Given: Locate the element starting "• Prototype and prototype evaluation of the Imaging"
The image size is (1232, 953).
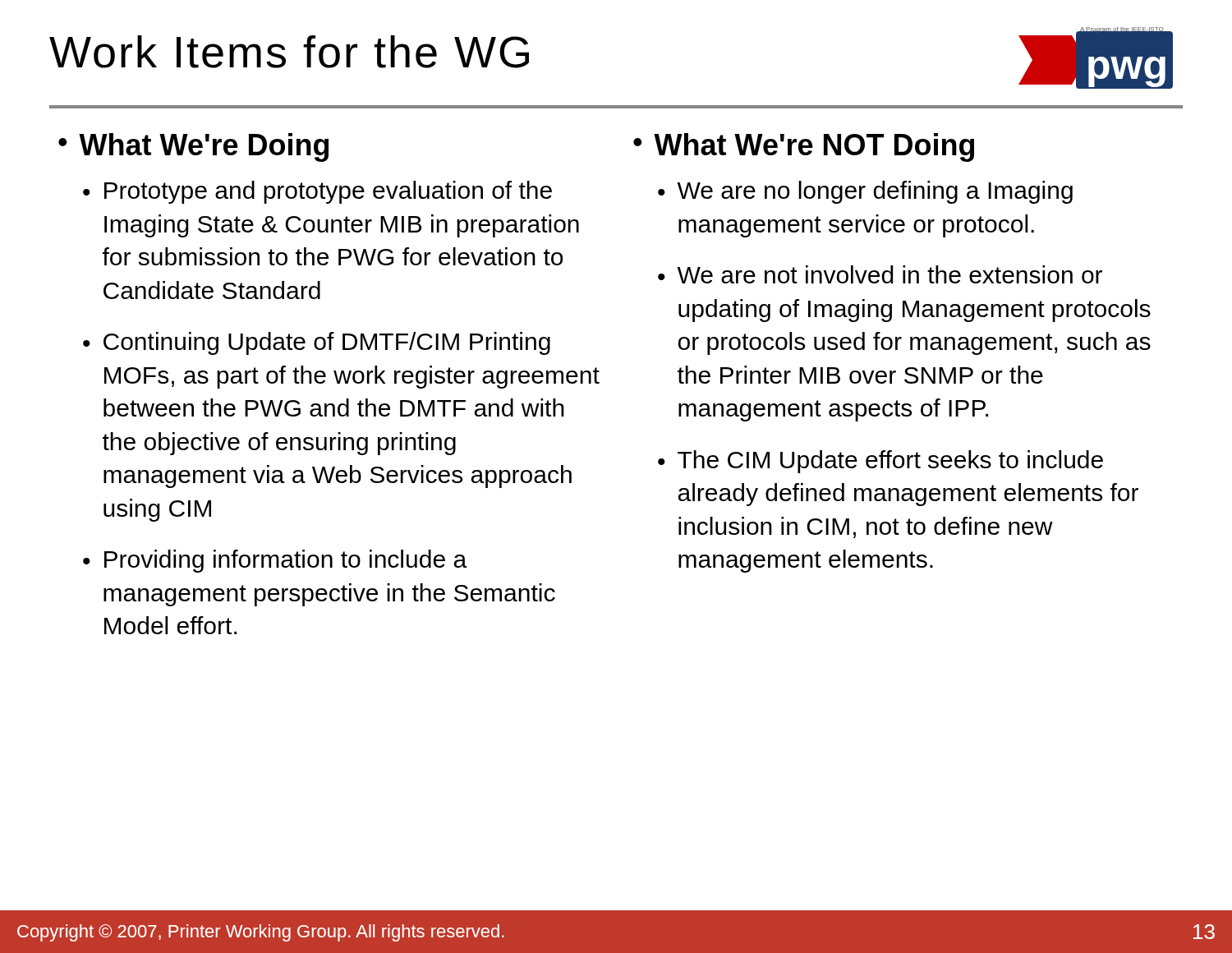Looking at the screenshot, I should 341,241.
